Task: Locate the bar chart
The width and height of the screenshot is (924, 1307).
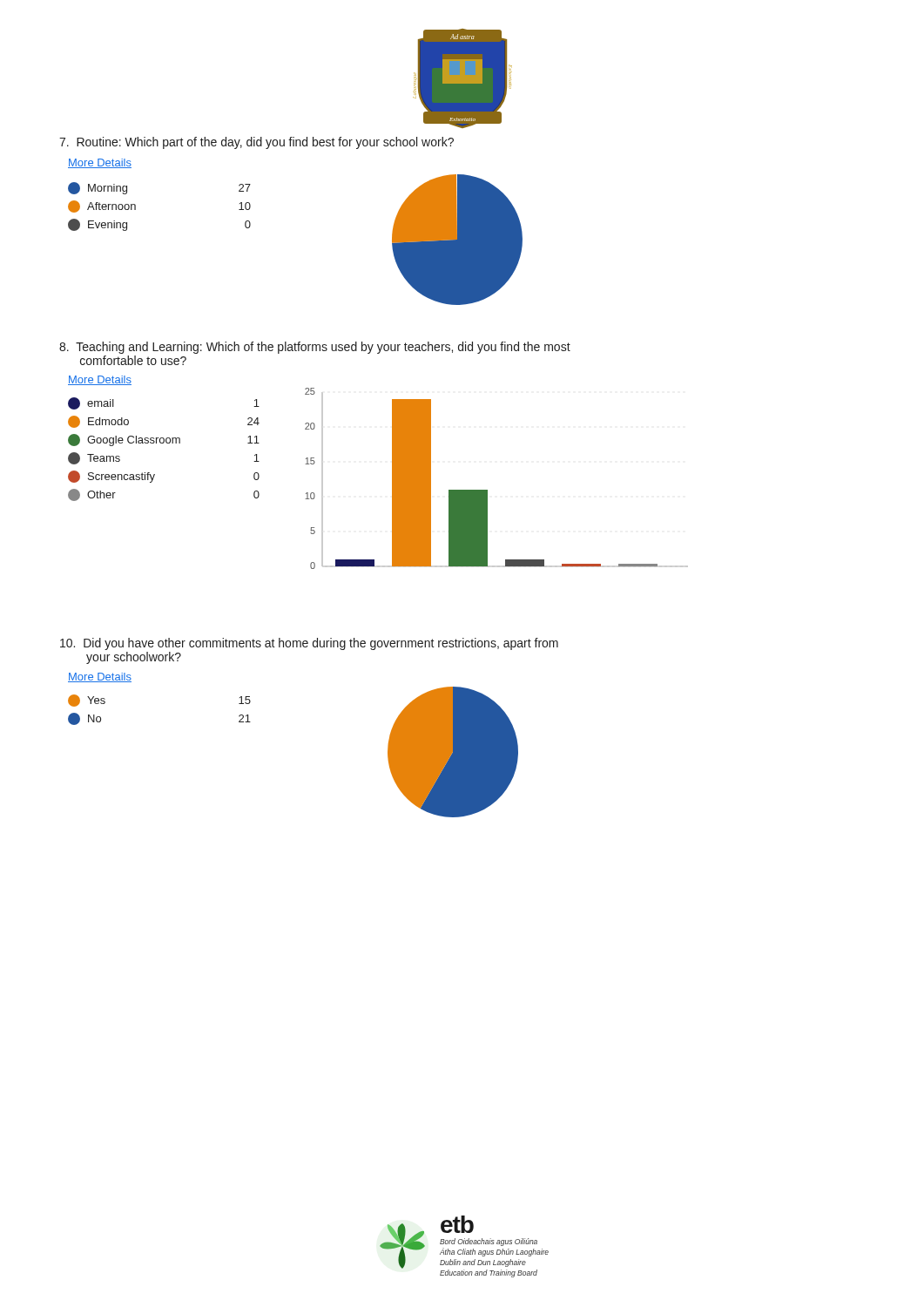Action: (x=496, y=488)
